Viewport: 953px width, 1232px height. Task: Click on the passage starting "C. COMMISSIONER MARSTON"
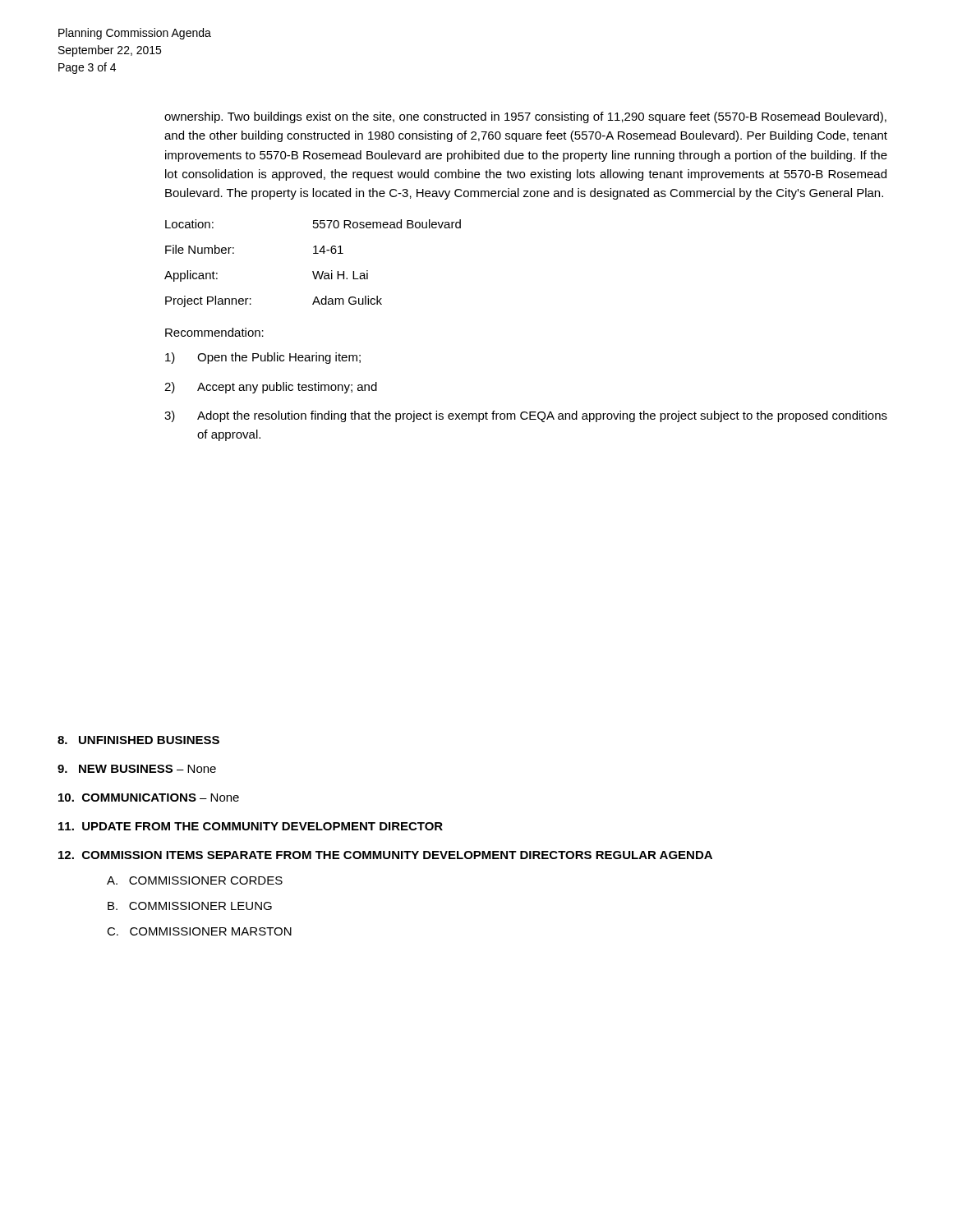(199, 931)
